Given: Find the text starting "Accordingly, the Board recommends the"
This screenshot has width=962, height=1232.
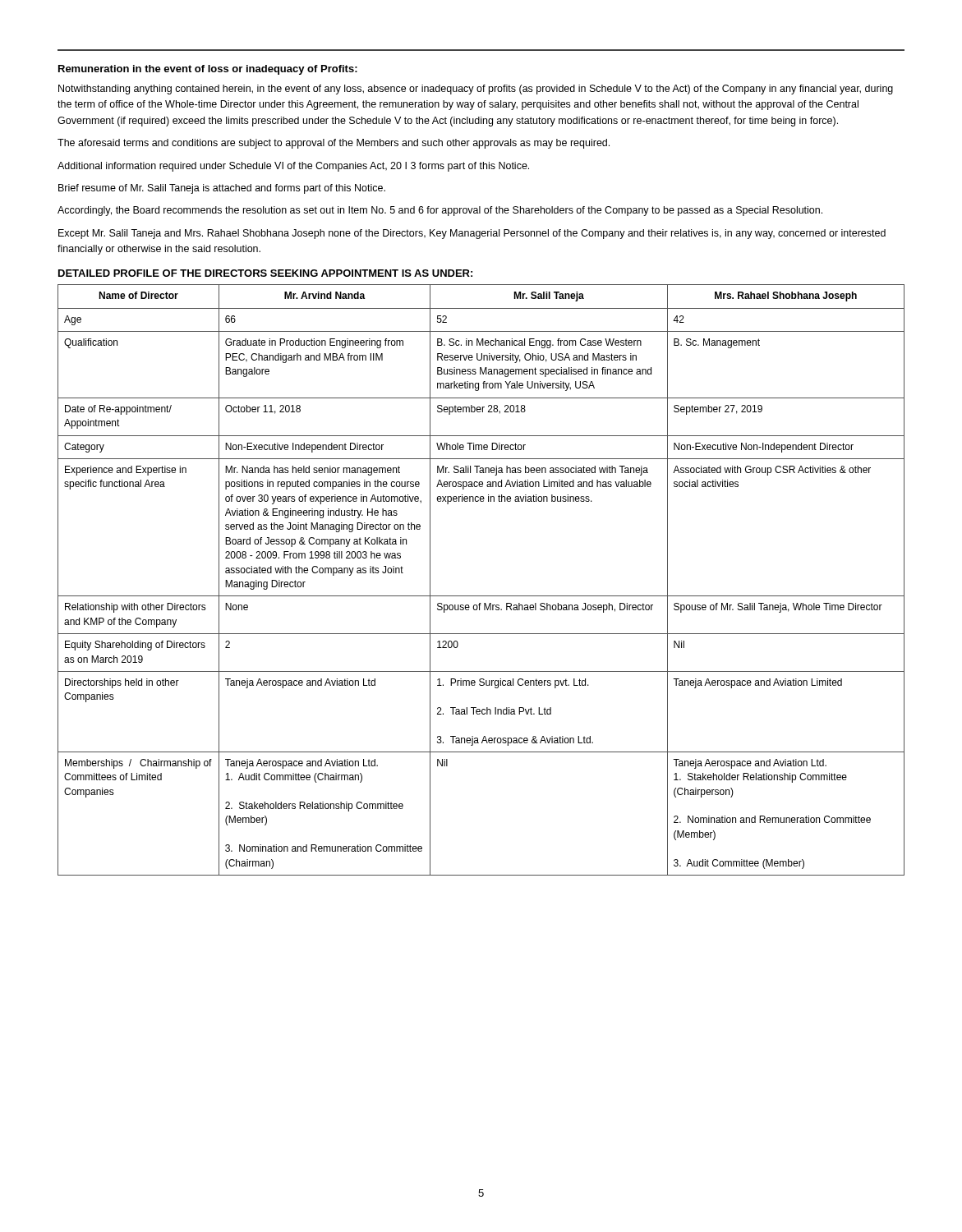Looking at the screenshot, I should pyautogui.click(x=440, y=210).
